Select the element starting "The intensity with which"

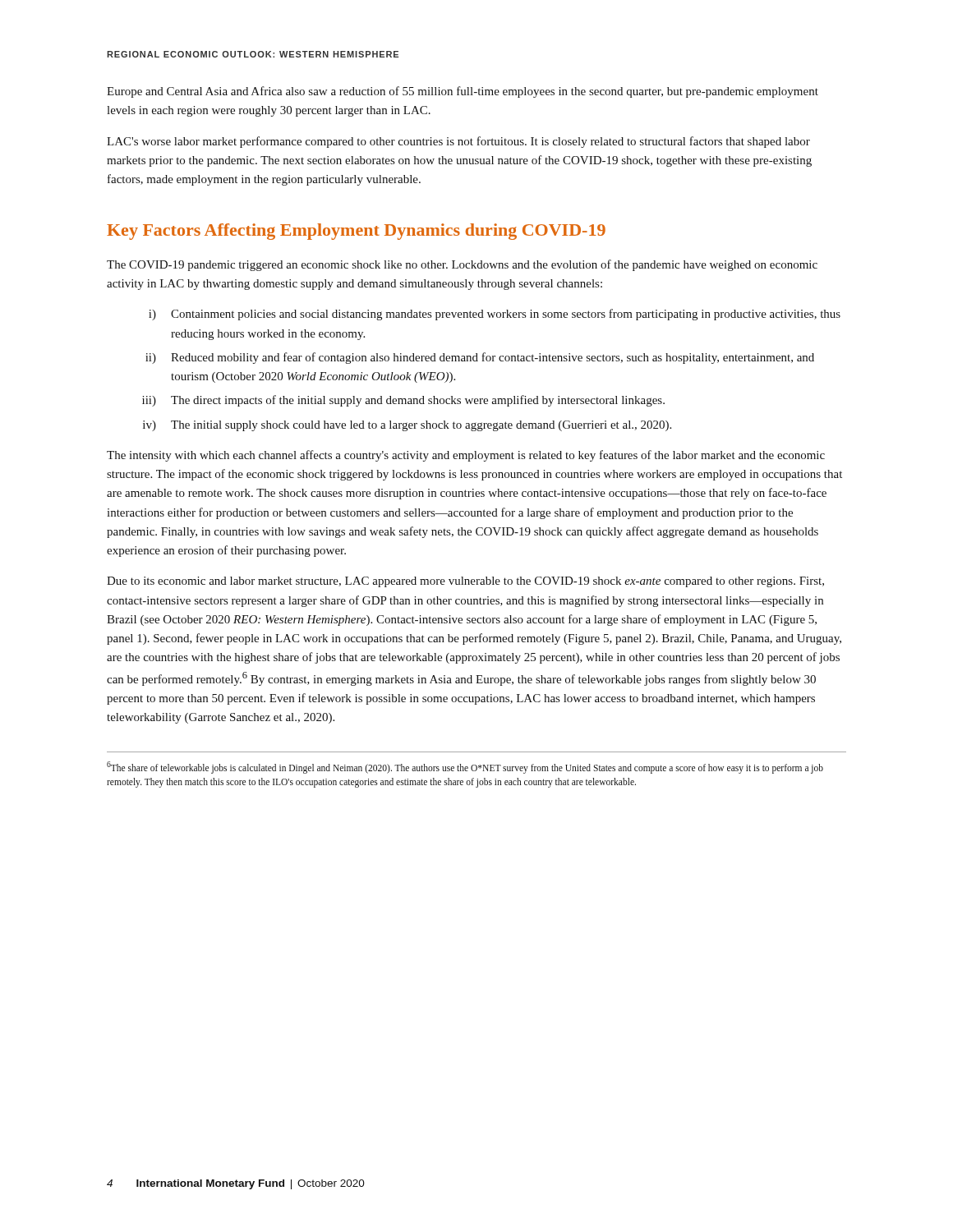(475, 503)
